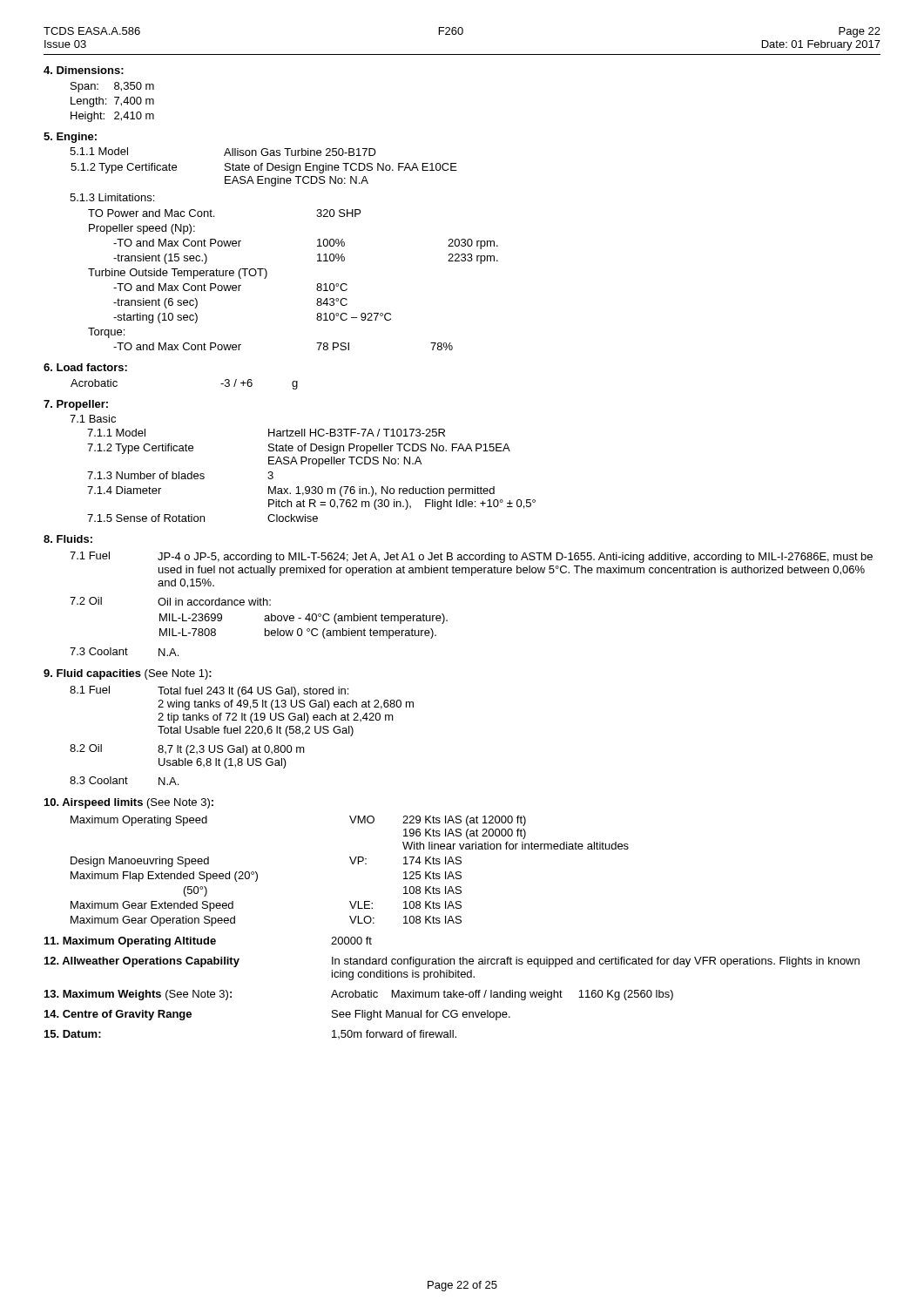Select the passage starting "See Flight Manual for CG envelope."
Screen dimensions: 1307x924
click(421, 1014)
